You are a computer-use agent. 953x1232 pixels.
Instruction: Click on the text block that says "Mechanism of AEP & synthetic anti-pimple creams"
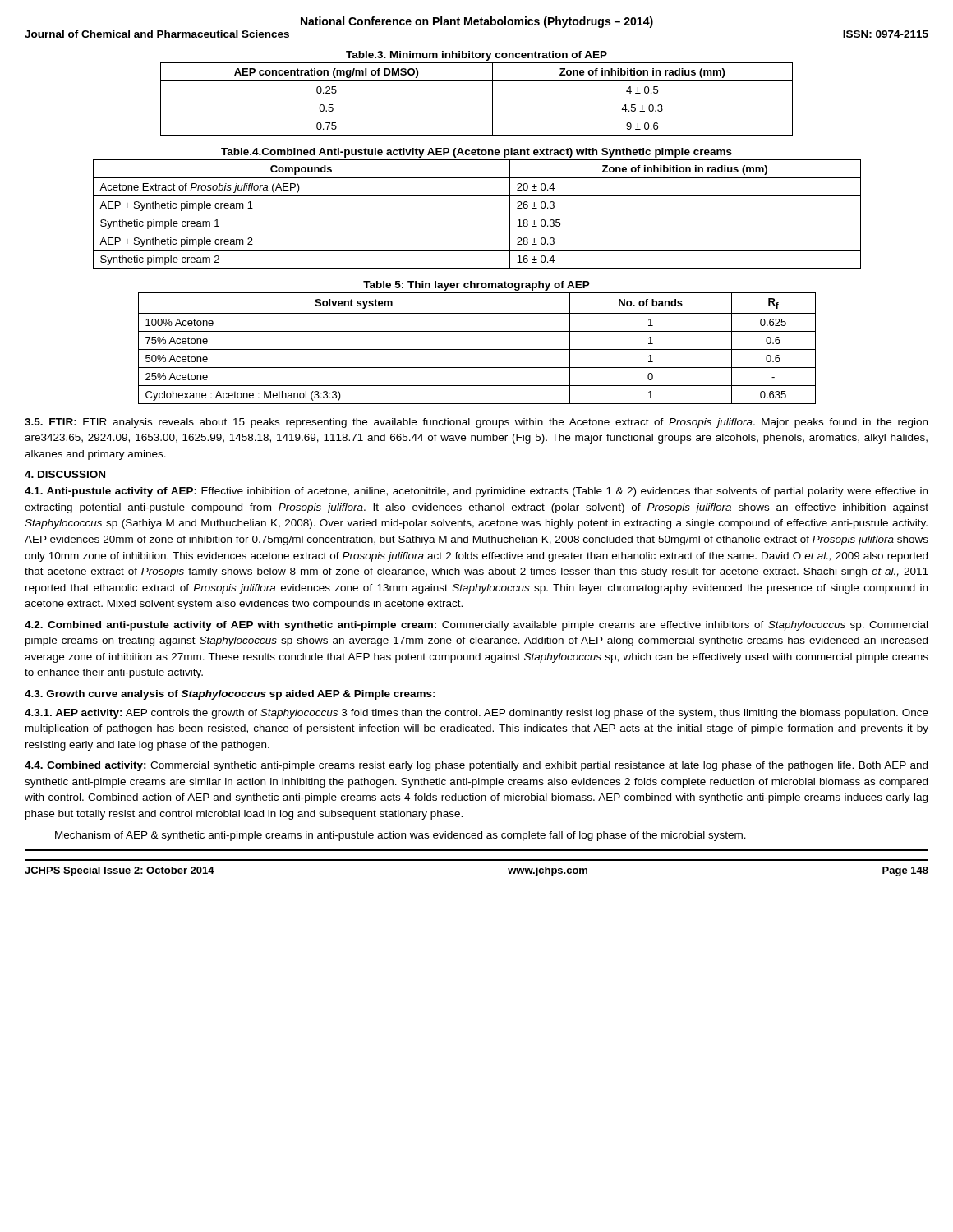(x=400, y=835)
